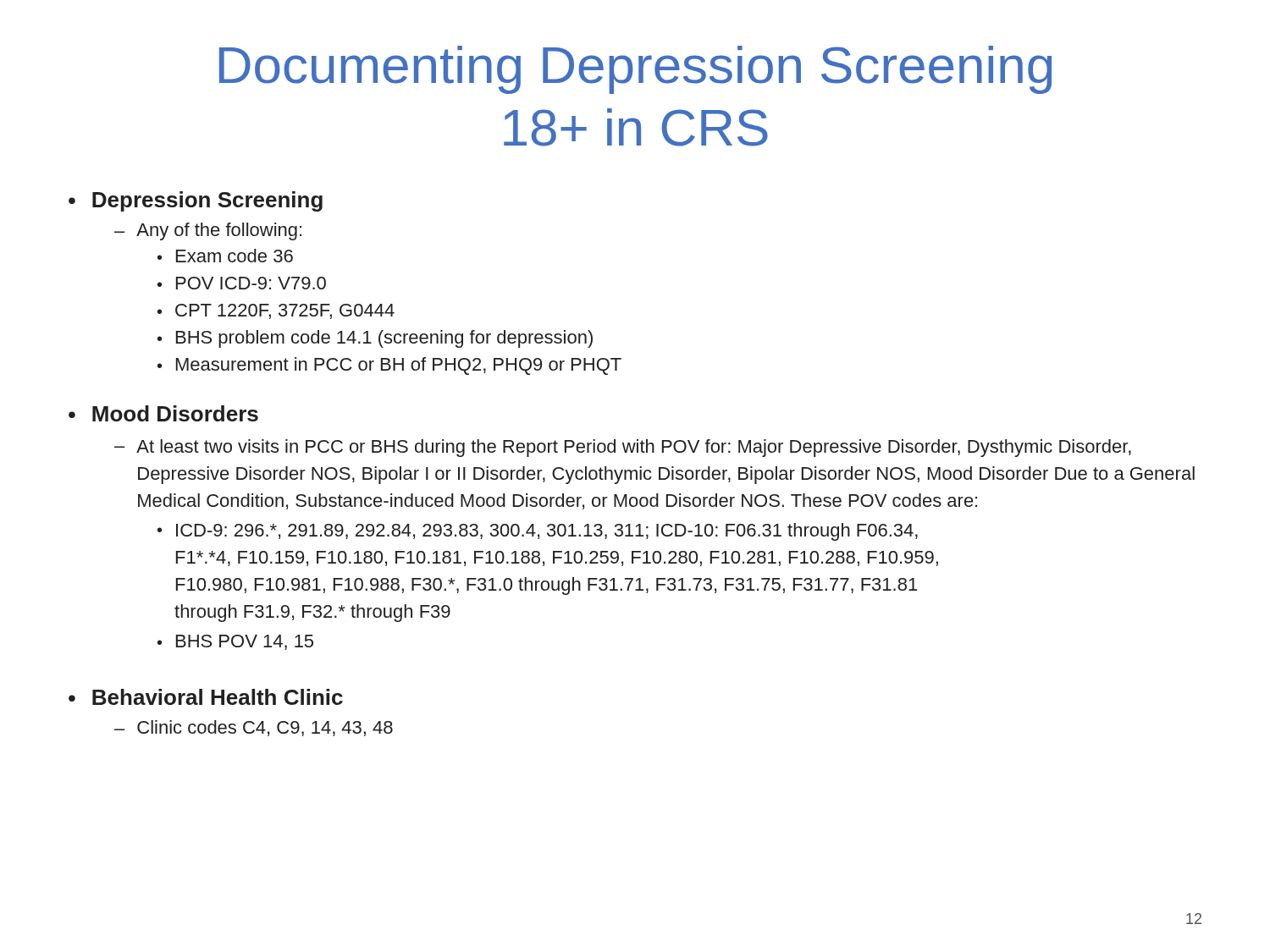Click on the list item that reads "• Mood Disorders"

[x=163, y=414]
